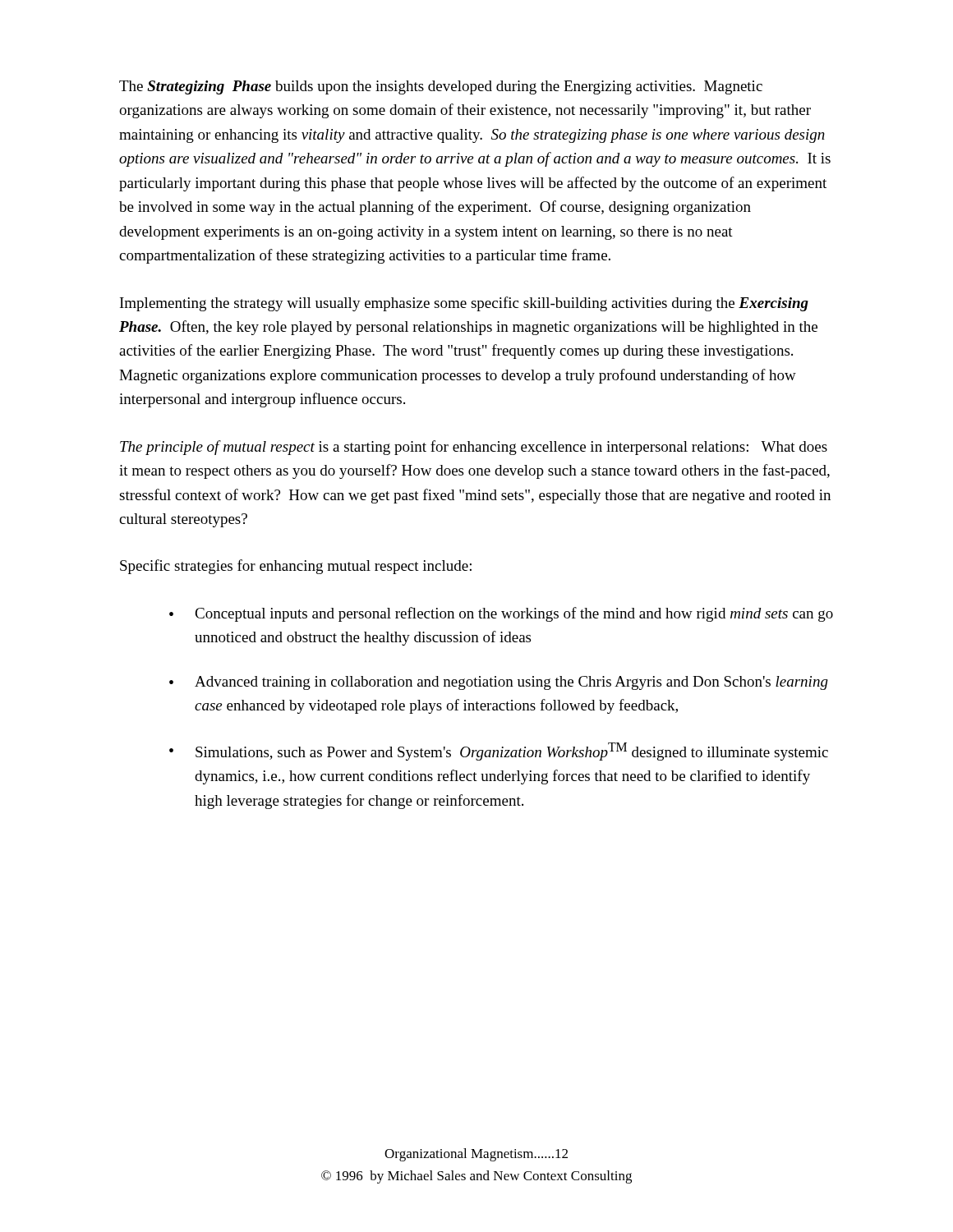
Task: Find the block on this page that starts "• Simulations, such as Power"
Action: (x=501, y=775)
